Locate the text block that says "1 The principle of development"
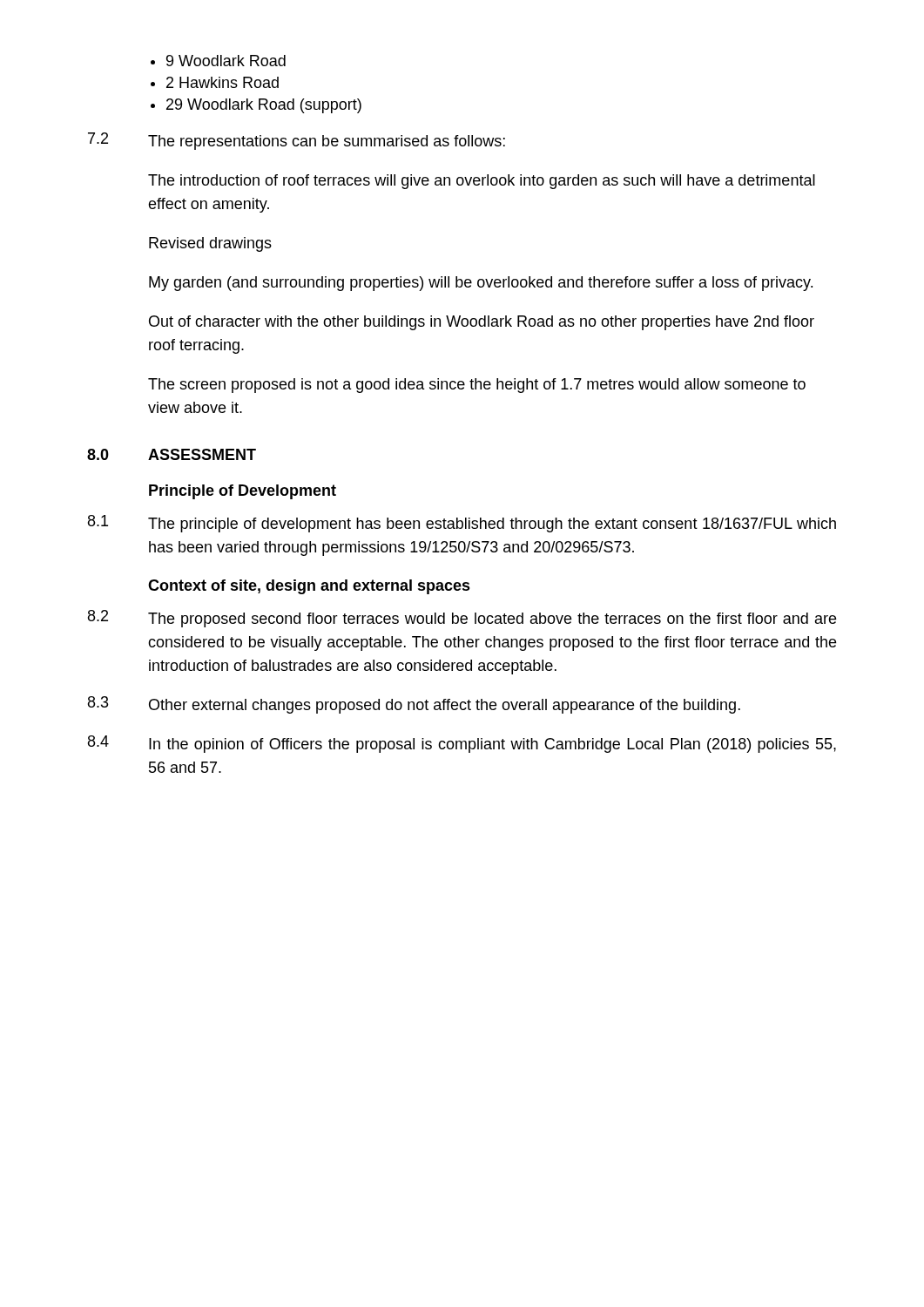The image size is (924, 1307). click(462, 536)
